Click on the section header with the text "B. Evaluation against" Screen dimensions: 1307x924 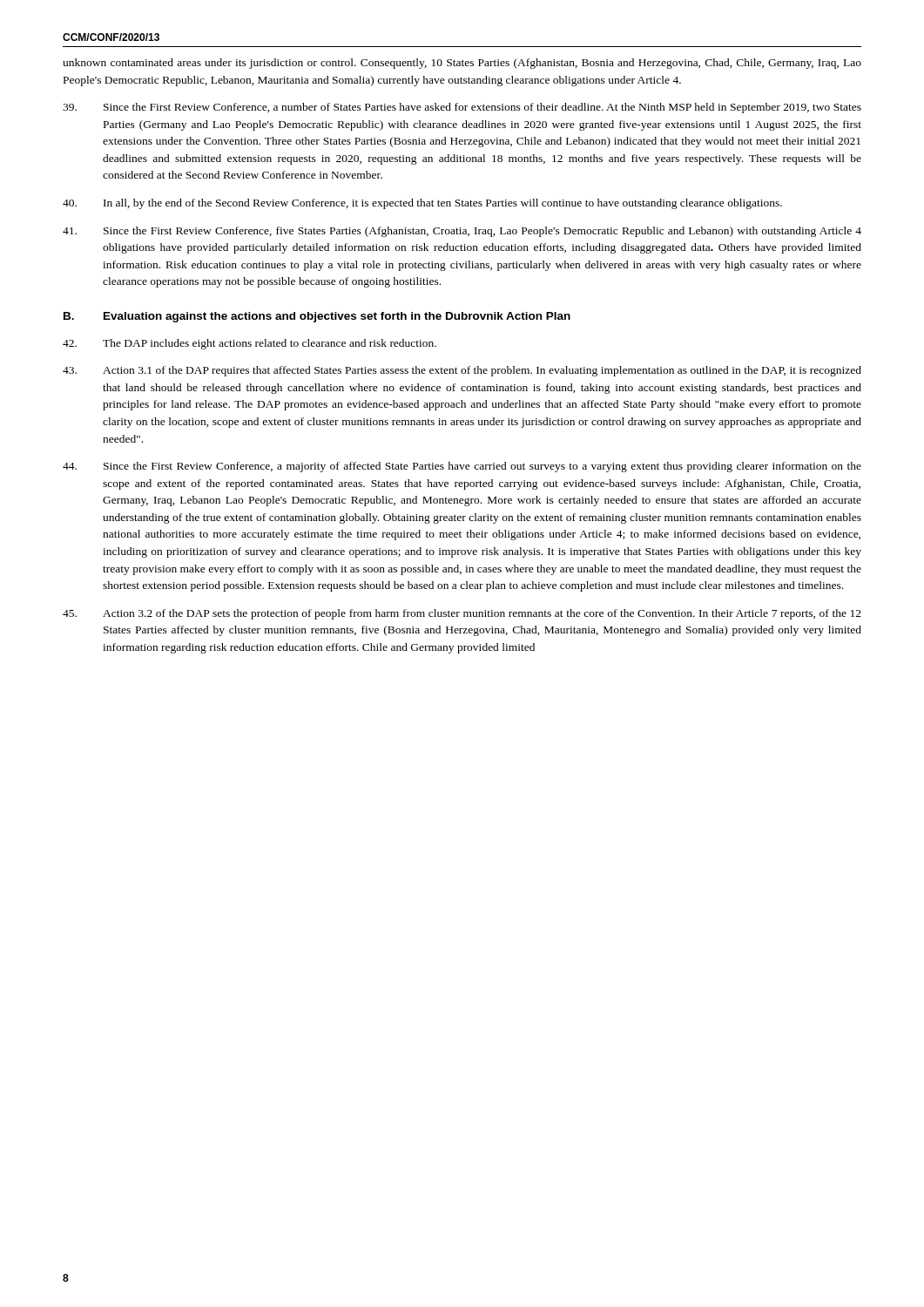pos(462,316)
